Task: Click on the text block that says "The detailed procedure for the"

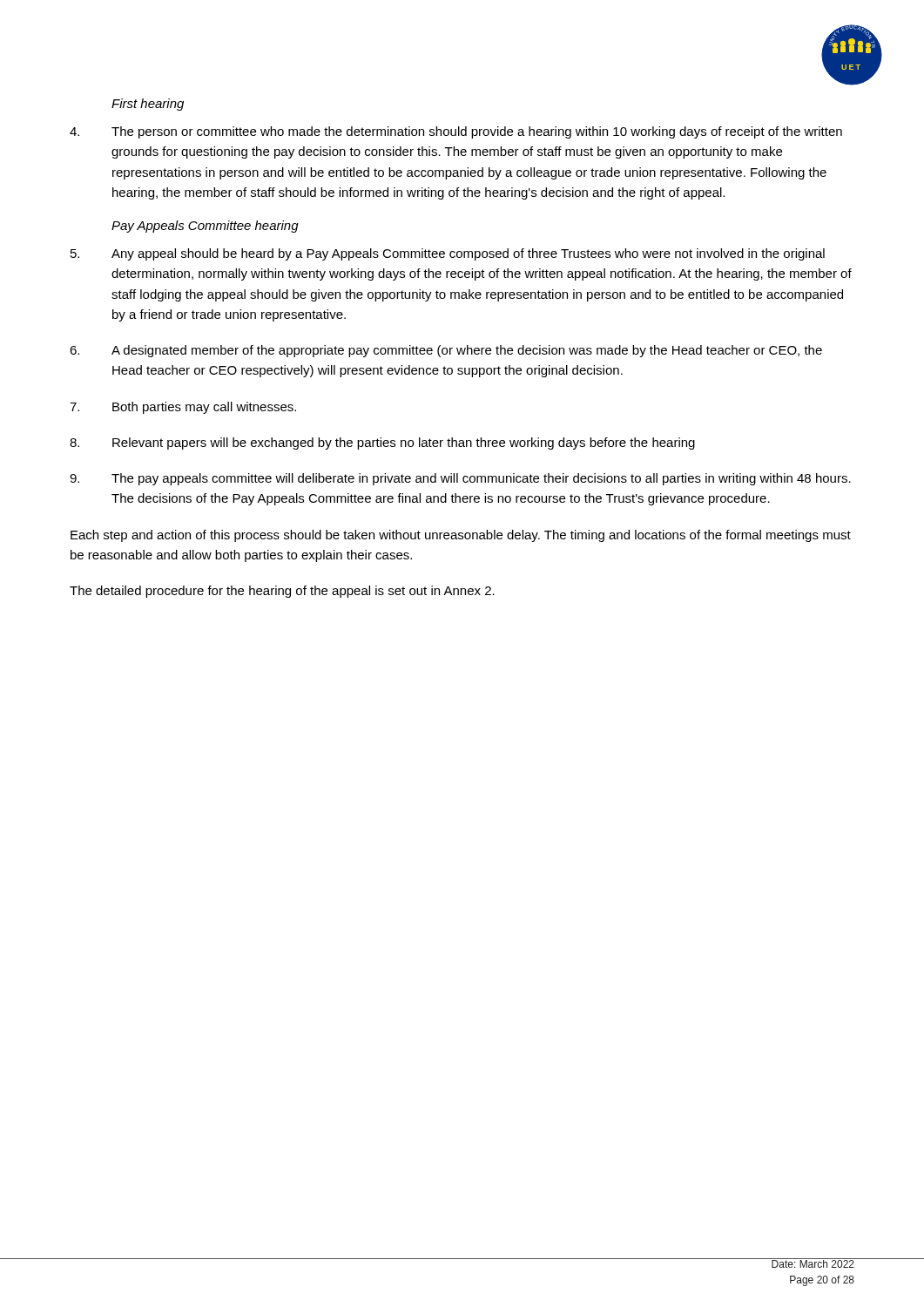Action: coord(282,590)
